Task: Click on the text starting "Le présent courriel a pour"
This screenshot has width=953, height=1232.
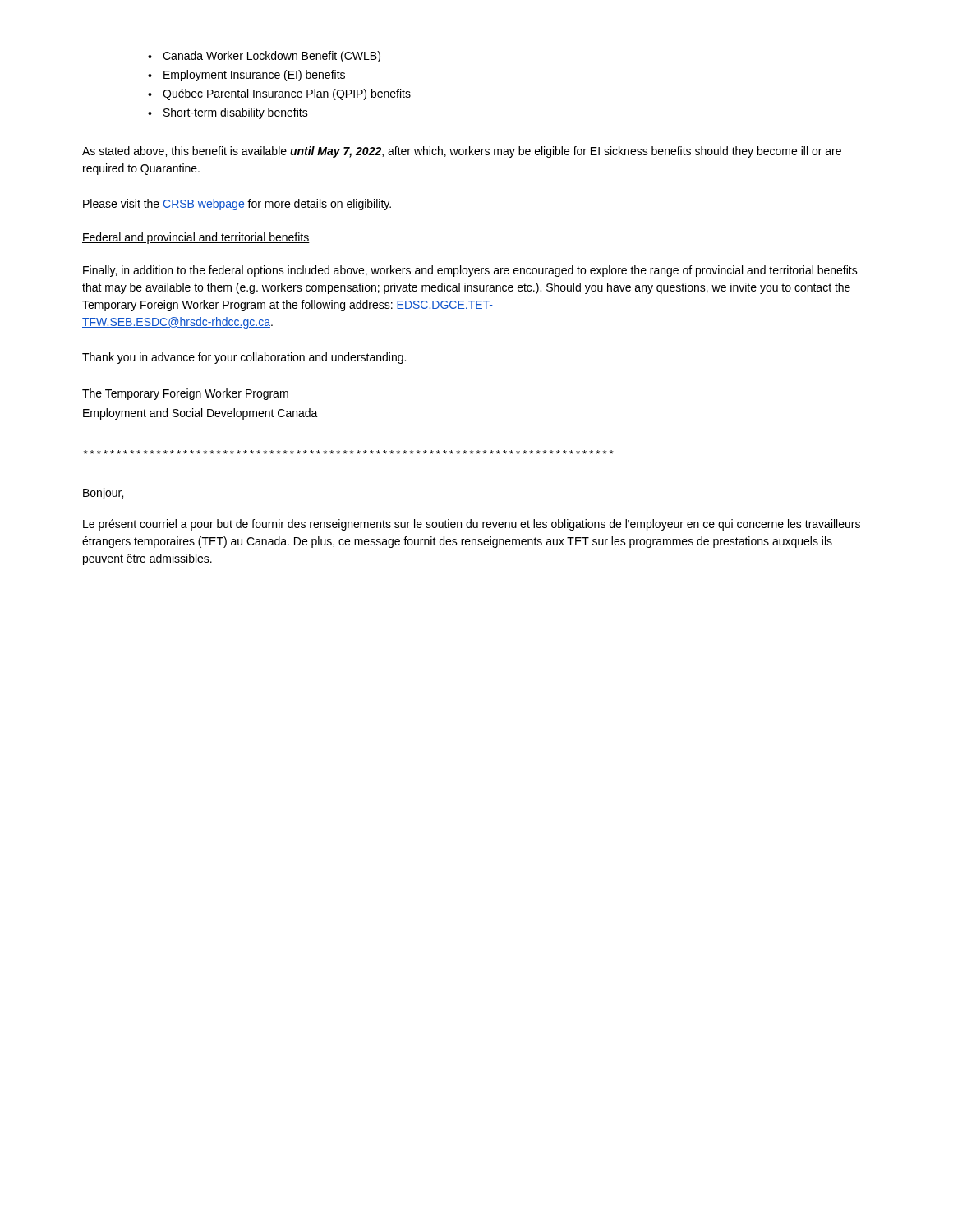Action: (x=471, y=541)
